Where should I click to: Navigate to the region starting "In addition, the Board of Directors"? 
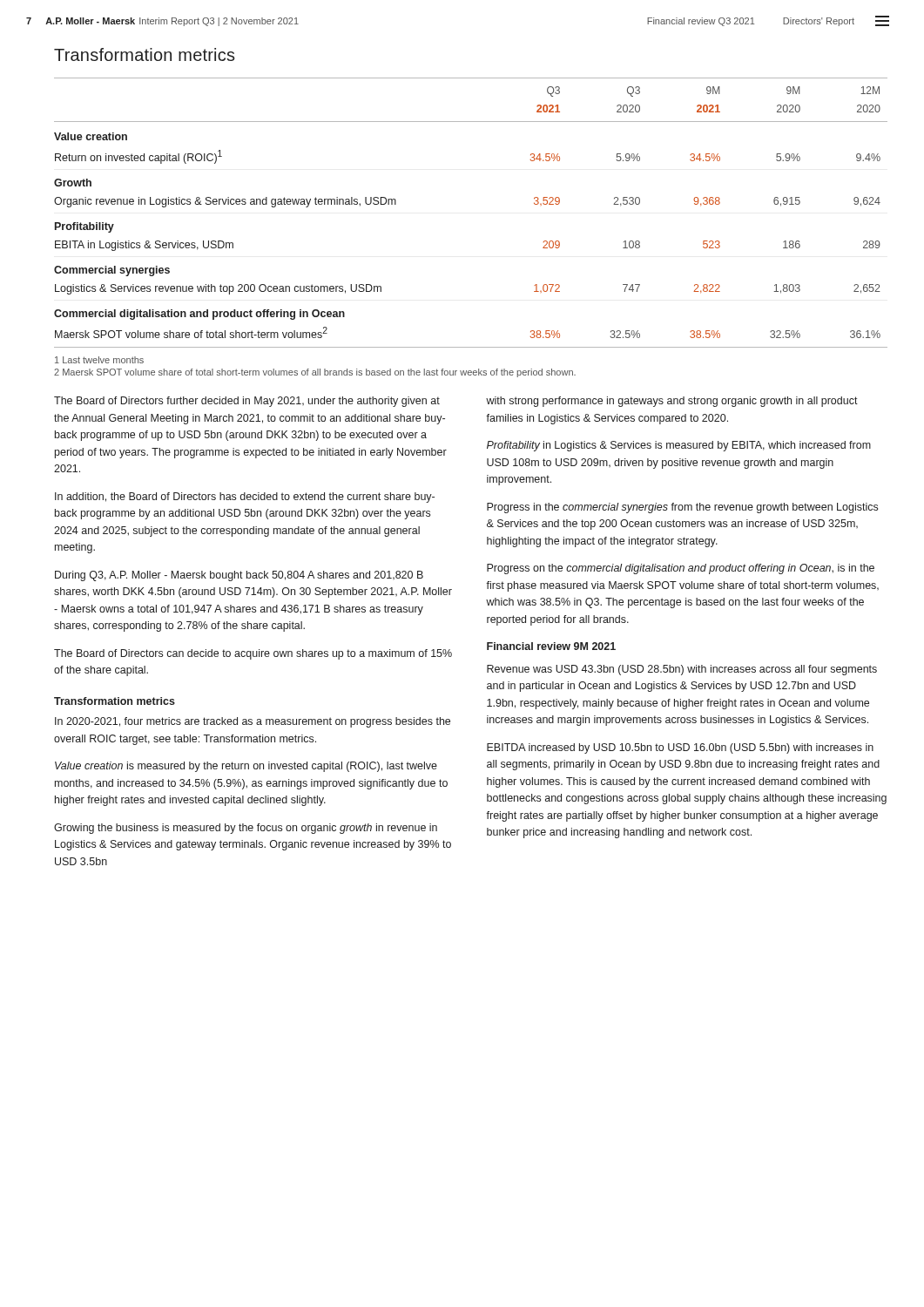[x=245, y=522]
